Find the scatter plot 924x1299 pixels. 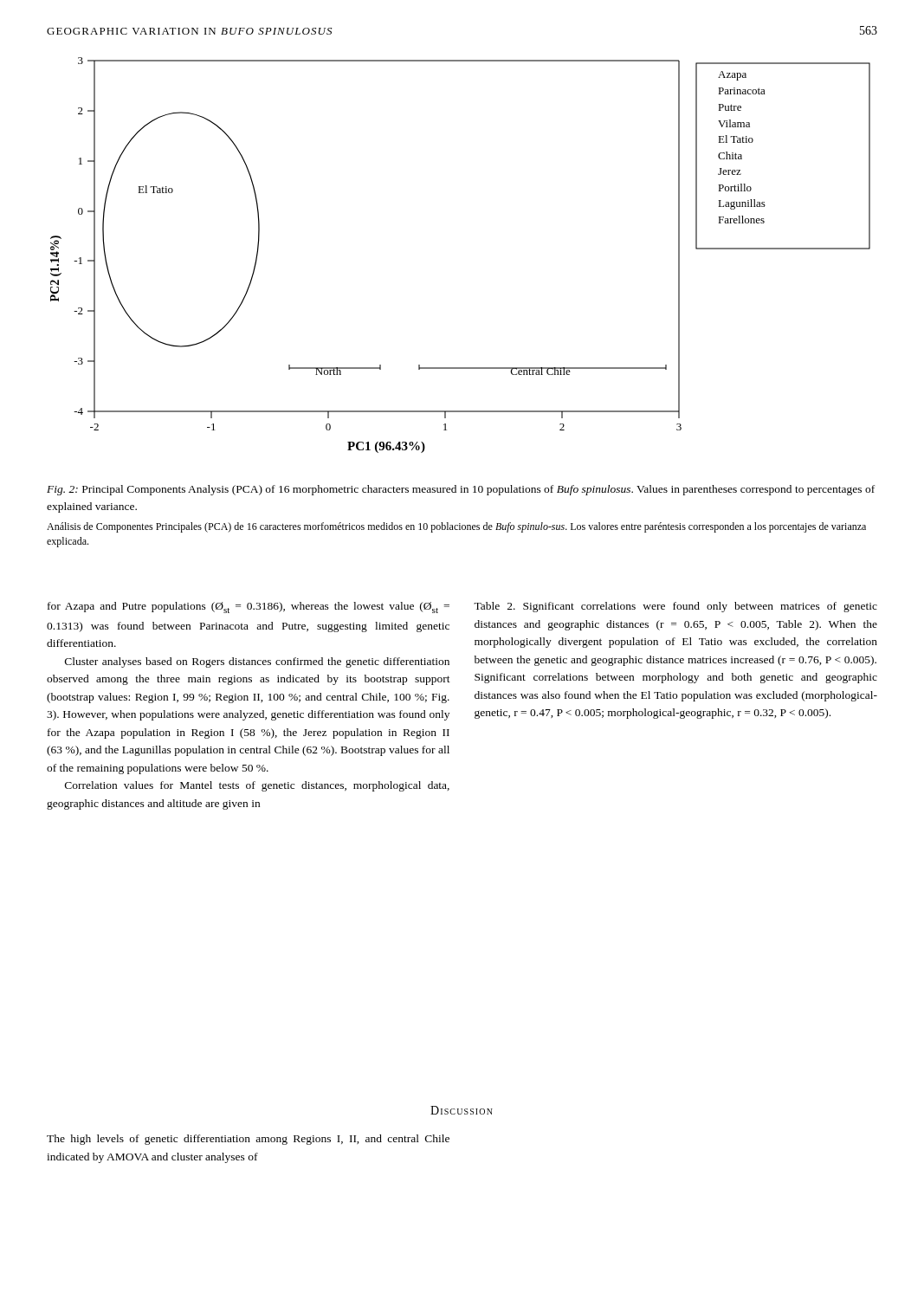(462, 260)
